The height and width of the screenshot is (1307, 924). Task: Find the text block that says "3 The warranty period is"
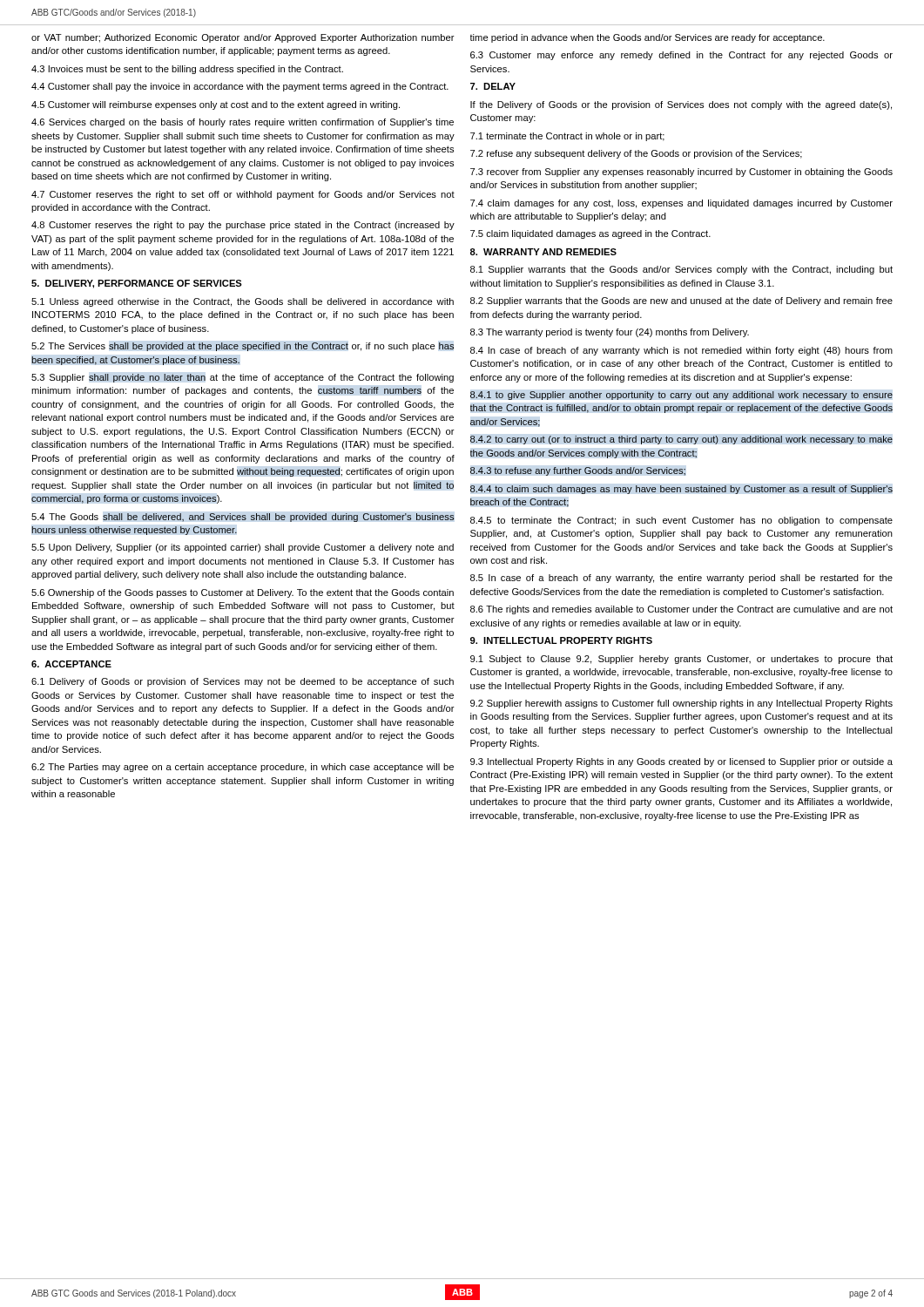tap(681, 333)
